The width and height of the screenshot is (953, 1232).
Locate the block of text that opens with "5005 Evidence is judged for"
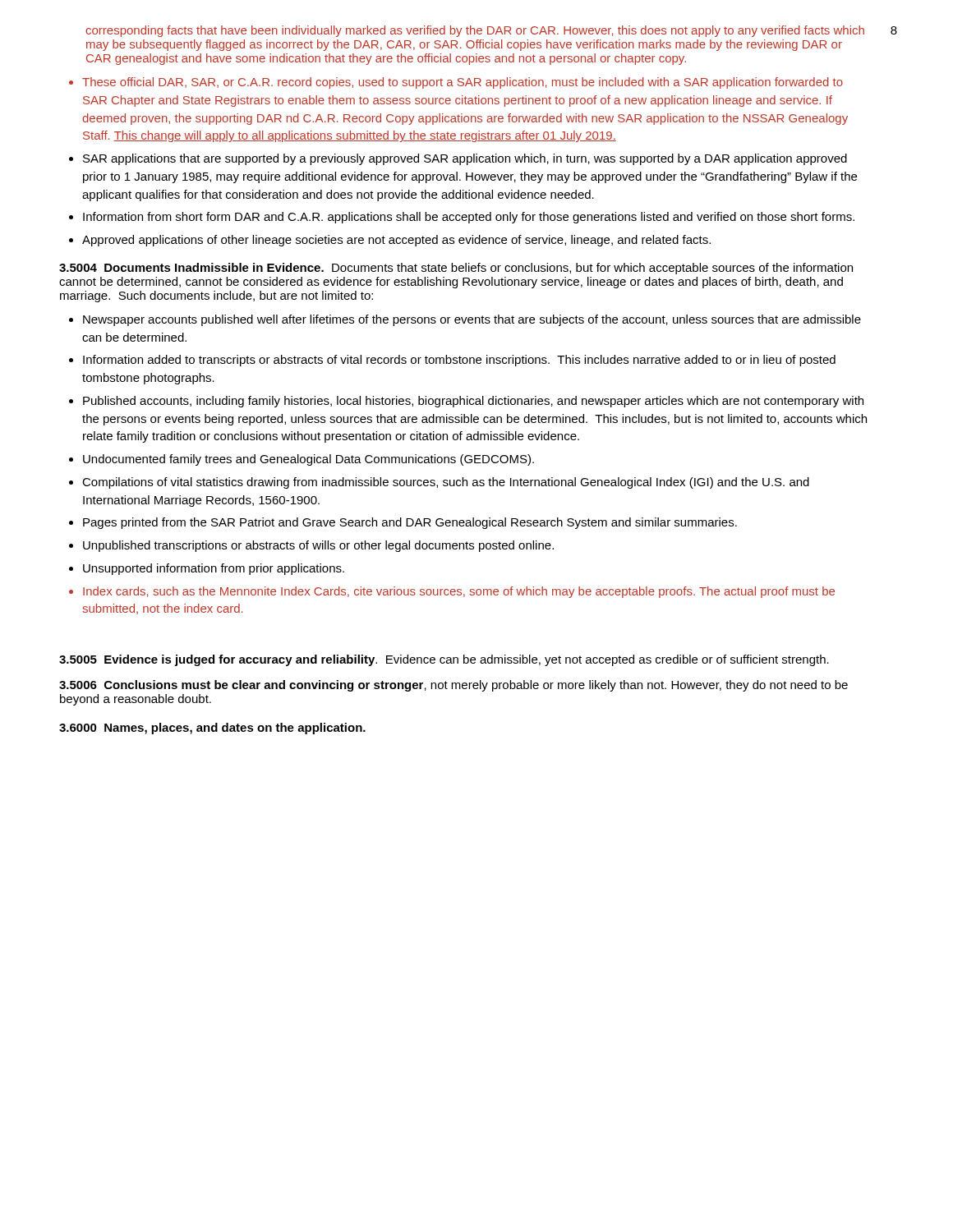[x=444, y=659]
